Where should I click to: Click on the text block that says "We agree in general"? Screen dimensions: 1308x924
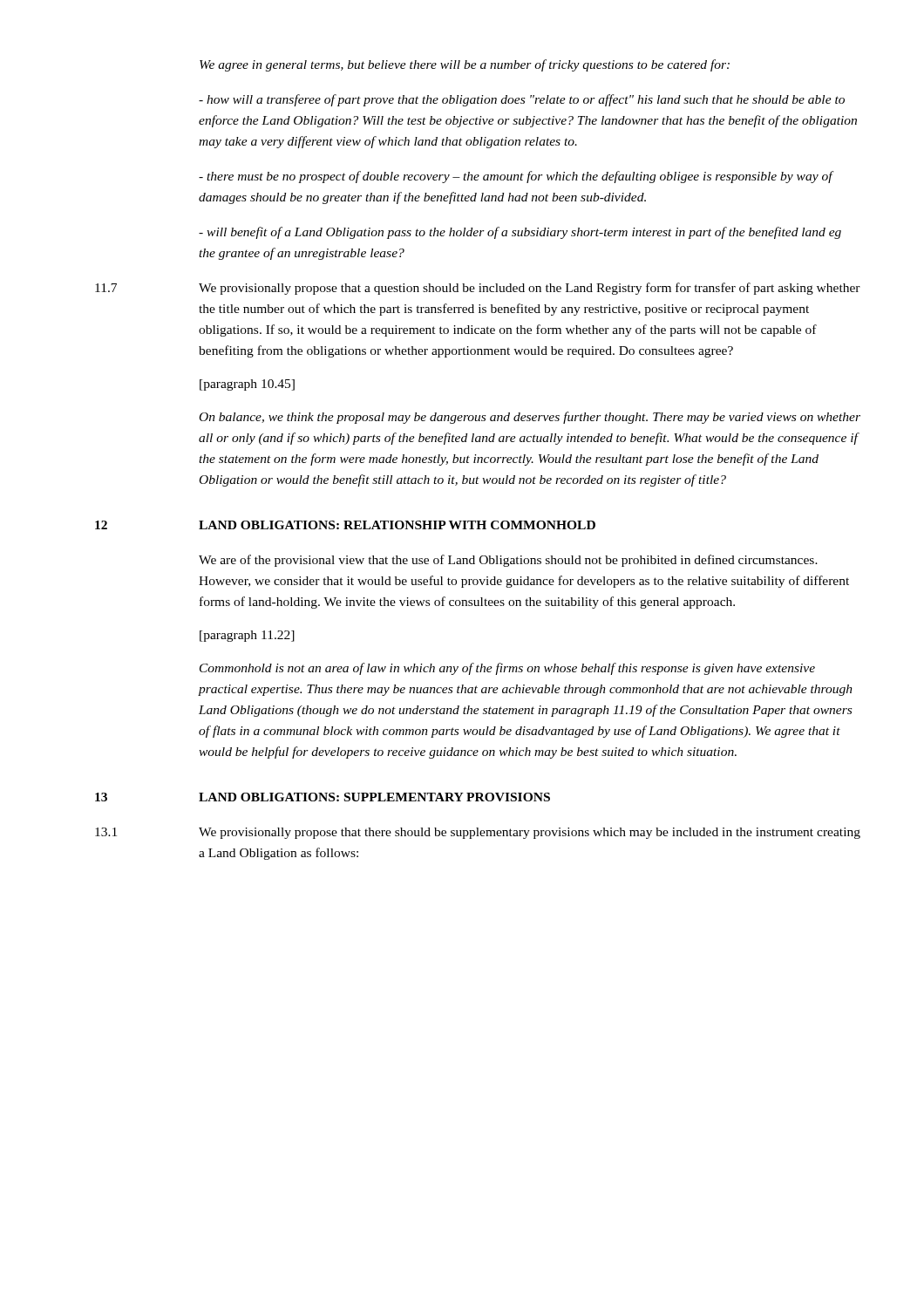pyautogui.click(x=465, y=64)
